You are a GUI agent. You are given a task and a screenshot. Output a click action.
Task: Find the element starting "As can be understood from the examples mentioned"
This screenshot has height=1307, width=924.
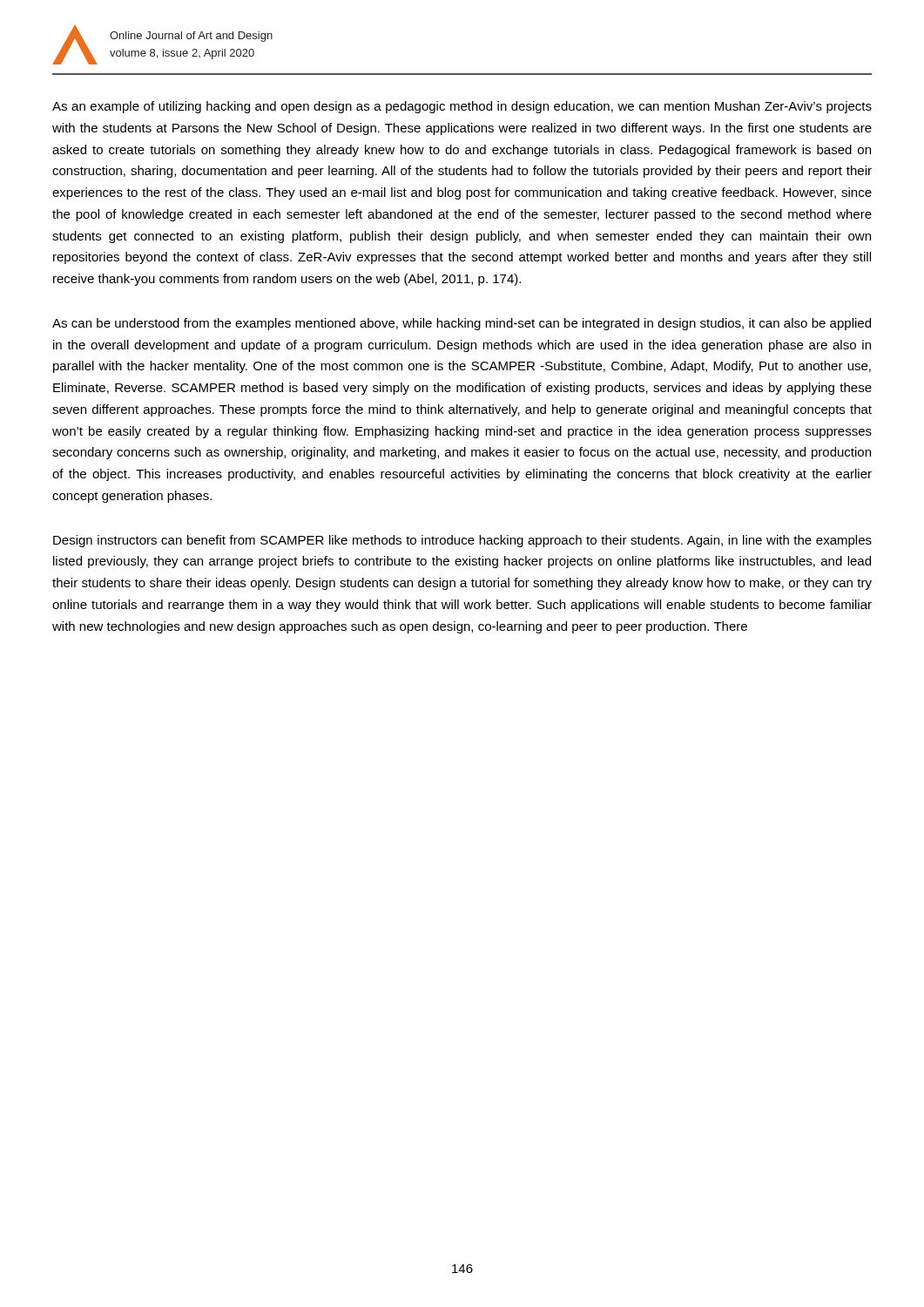click(x=462, y=409)
